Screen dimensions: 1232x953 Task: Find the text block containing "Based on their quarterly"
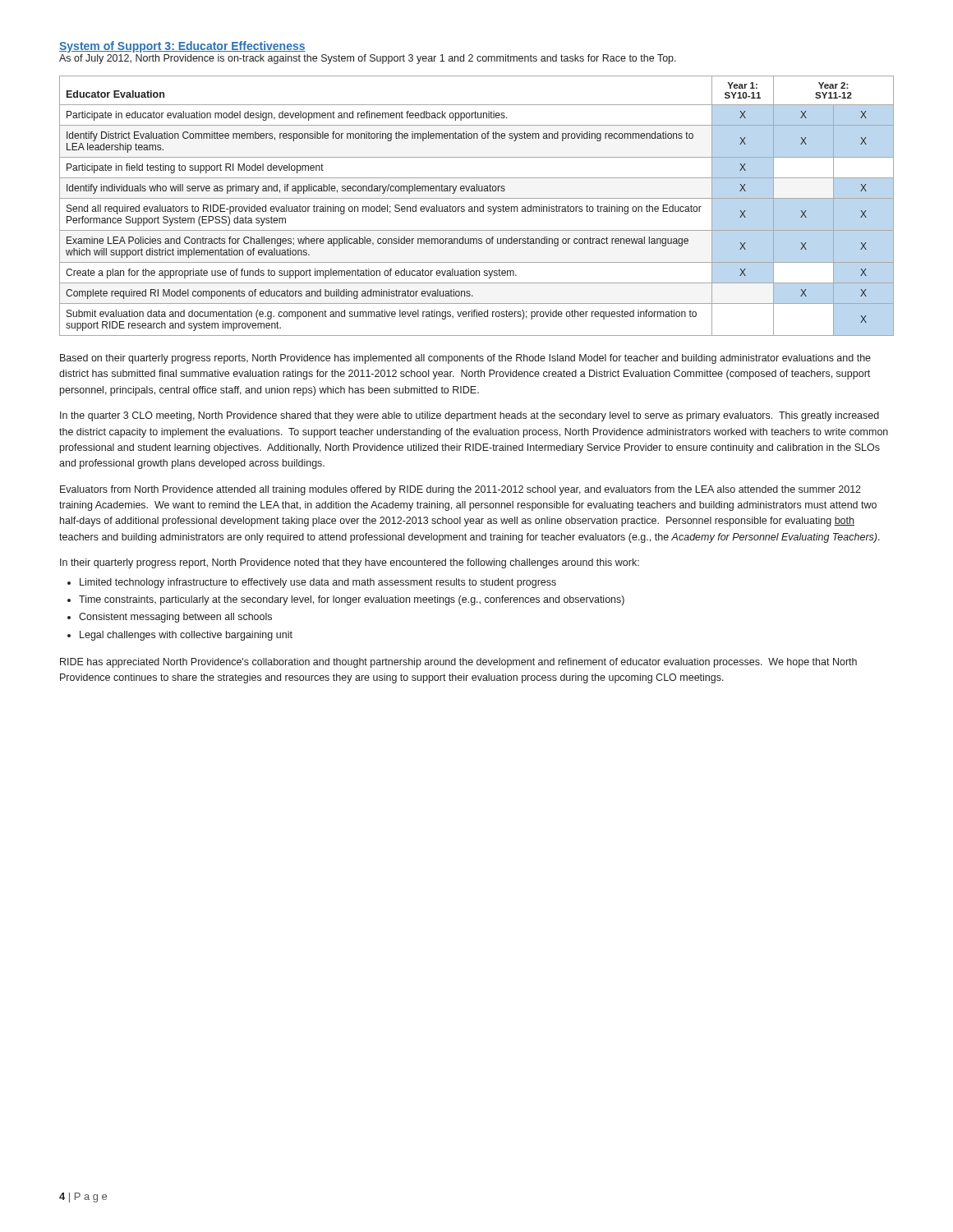tap(465, 374)
